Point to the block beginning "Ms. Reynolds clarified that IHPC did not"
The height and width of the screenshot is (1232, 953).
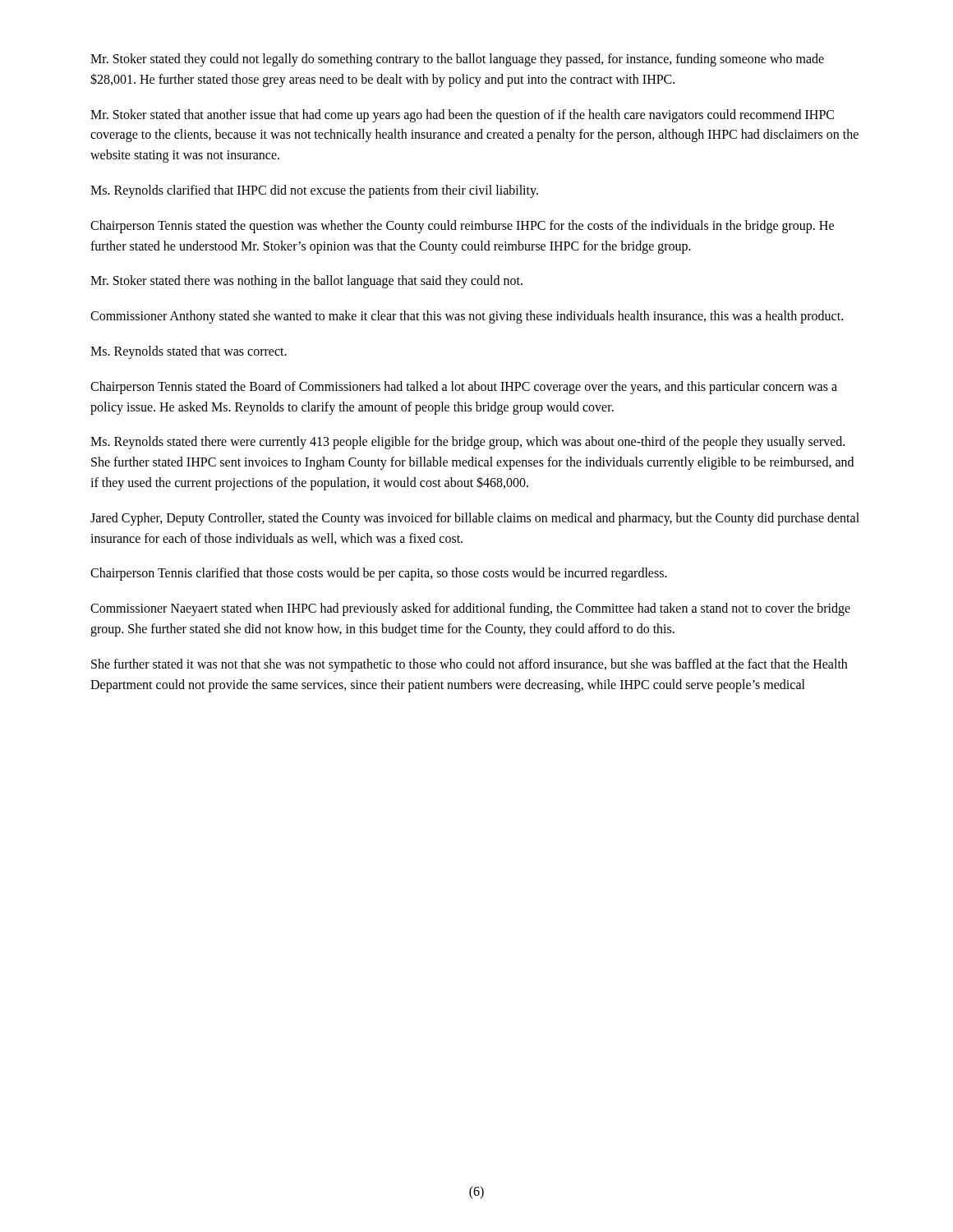pos(315,190)
